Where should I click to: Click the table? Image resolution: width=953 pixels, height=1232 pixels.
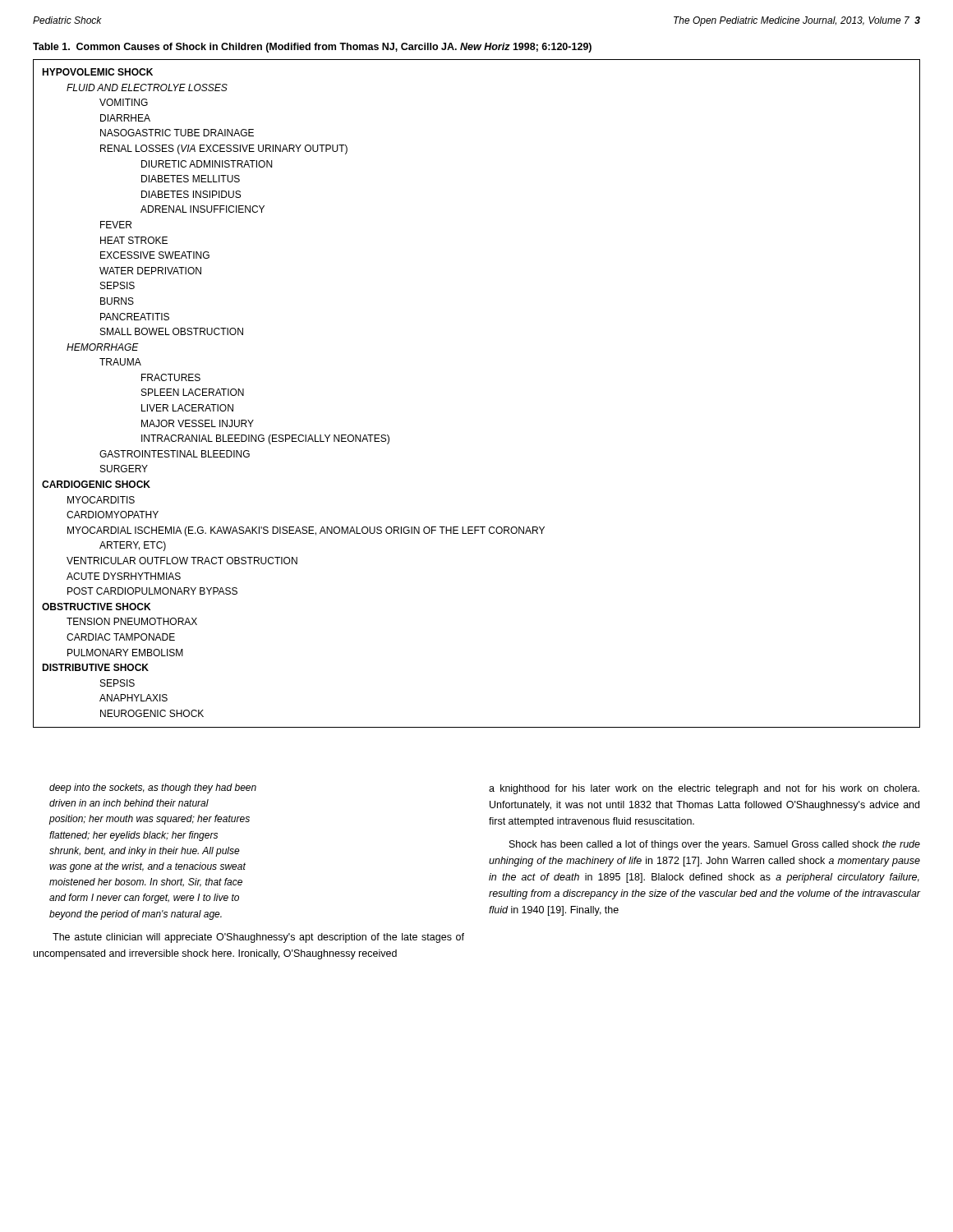tap(476, 393)
